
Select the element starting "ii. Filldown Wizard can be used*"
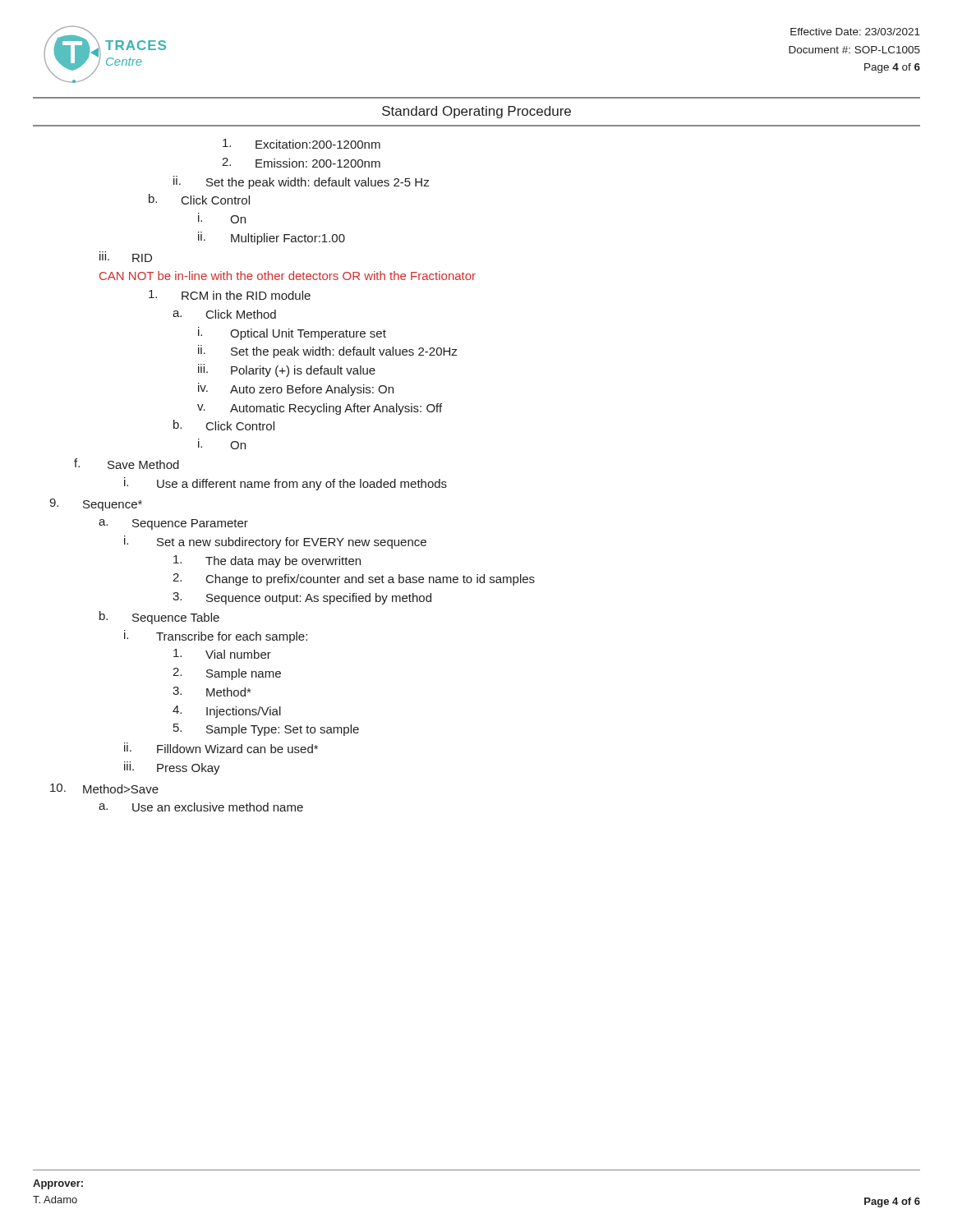[x=221, y=748]
